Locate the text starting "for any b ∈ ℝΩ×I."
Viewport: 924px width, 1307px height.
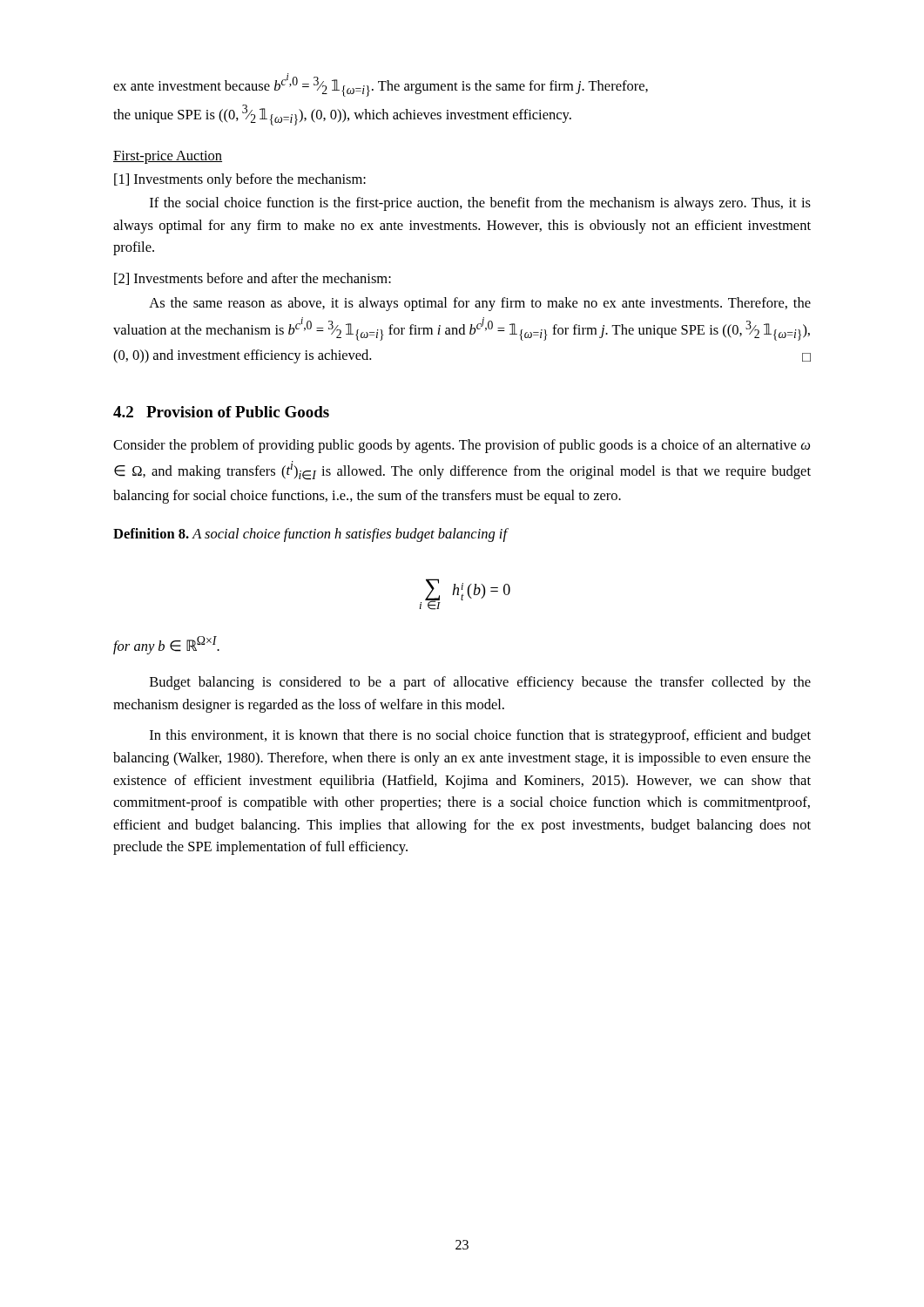166,645
